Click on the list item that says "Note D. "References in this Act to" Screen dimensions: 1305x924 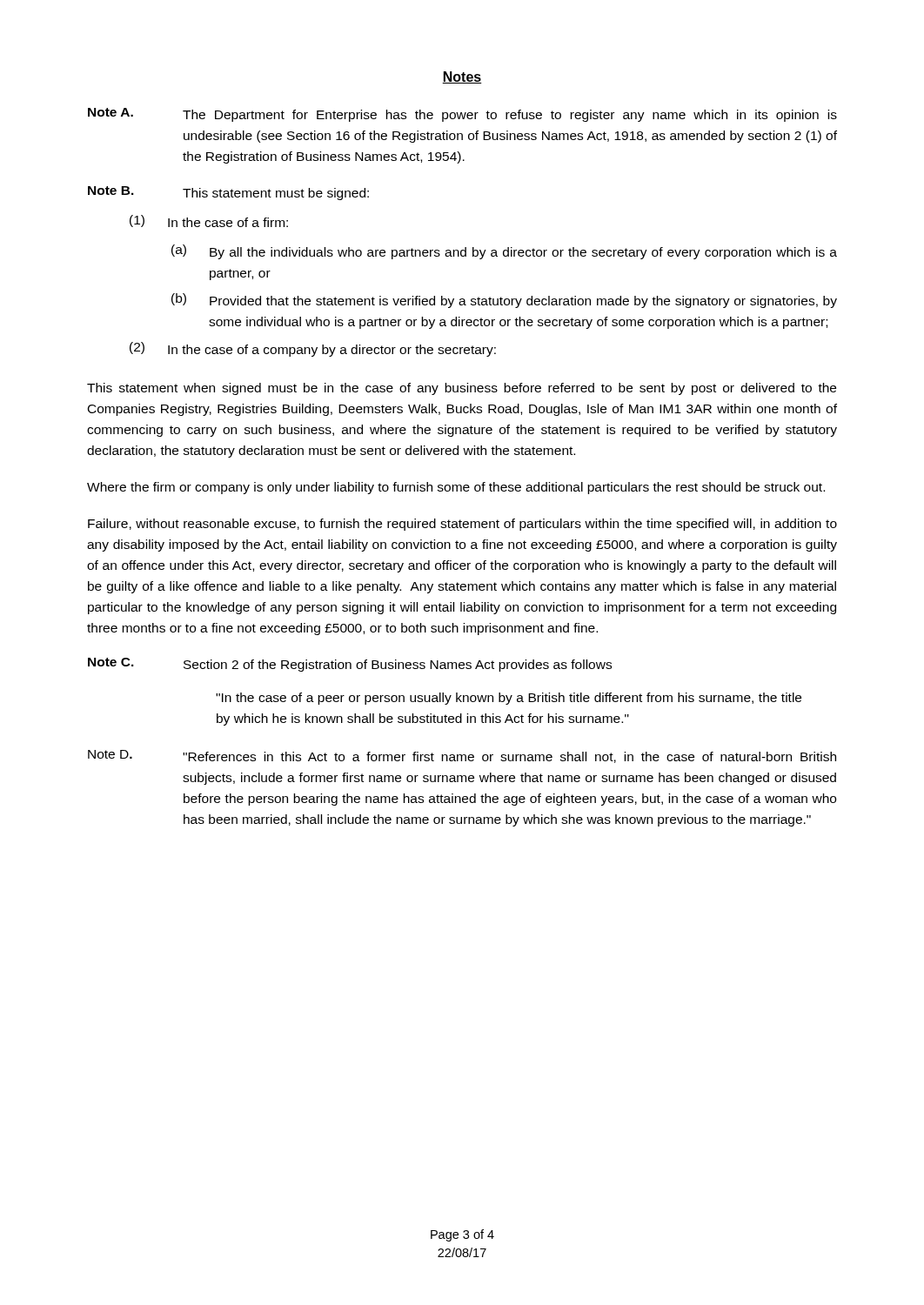[x=462, y=789]
